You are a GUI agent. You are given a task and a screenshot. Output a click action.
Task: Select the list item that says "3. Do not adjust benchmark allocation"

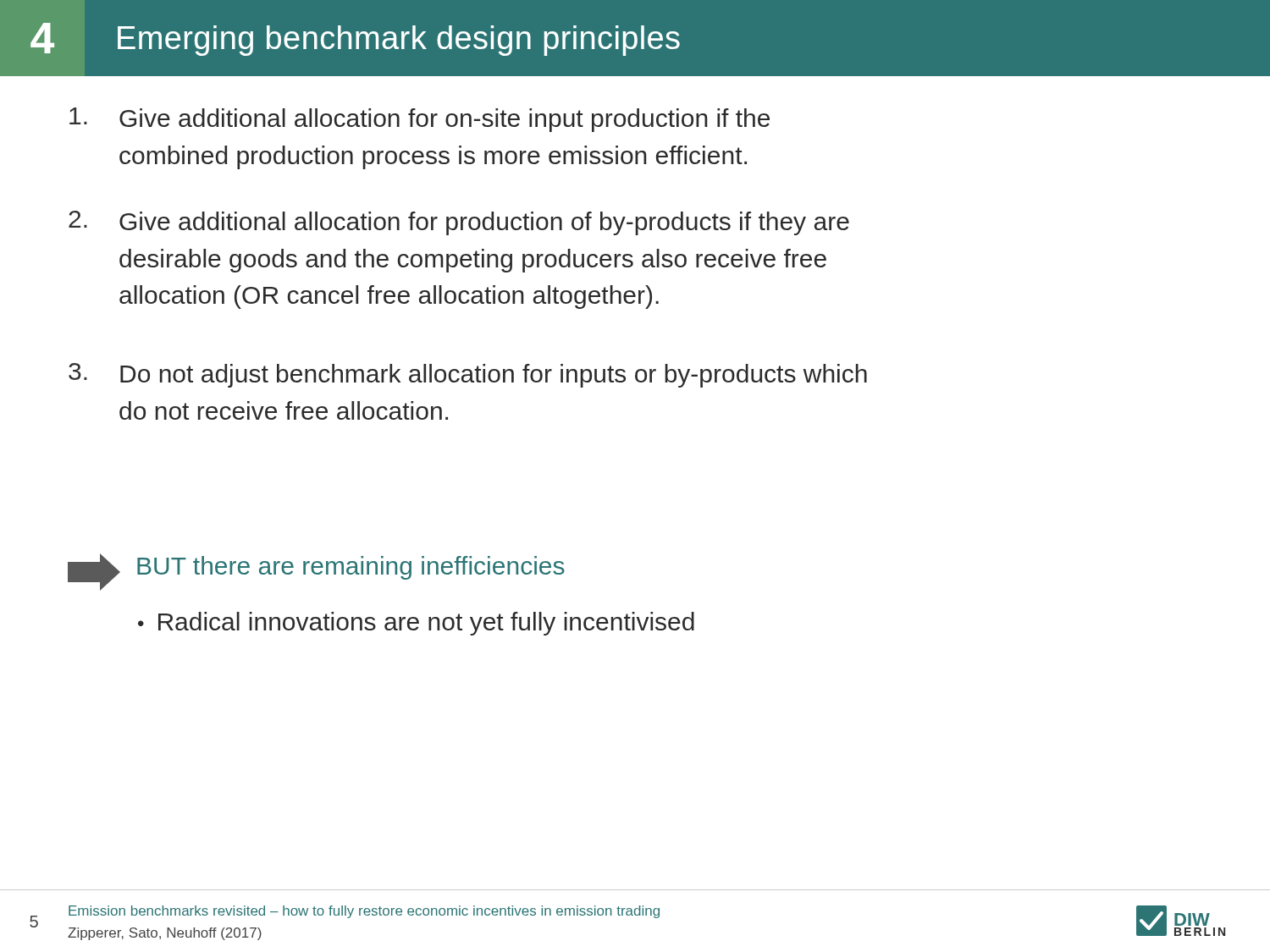tap(635, 392)
